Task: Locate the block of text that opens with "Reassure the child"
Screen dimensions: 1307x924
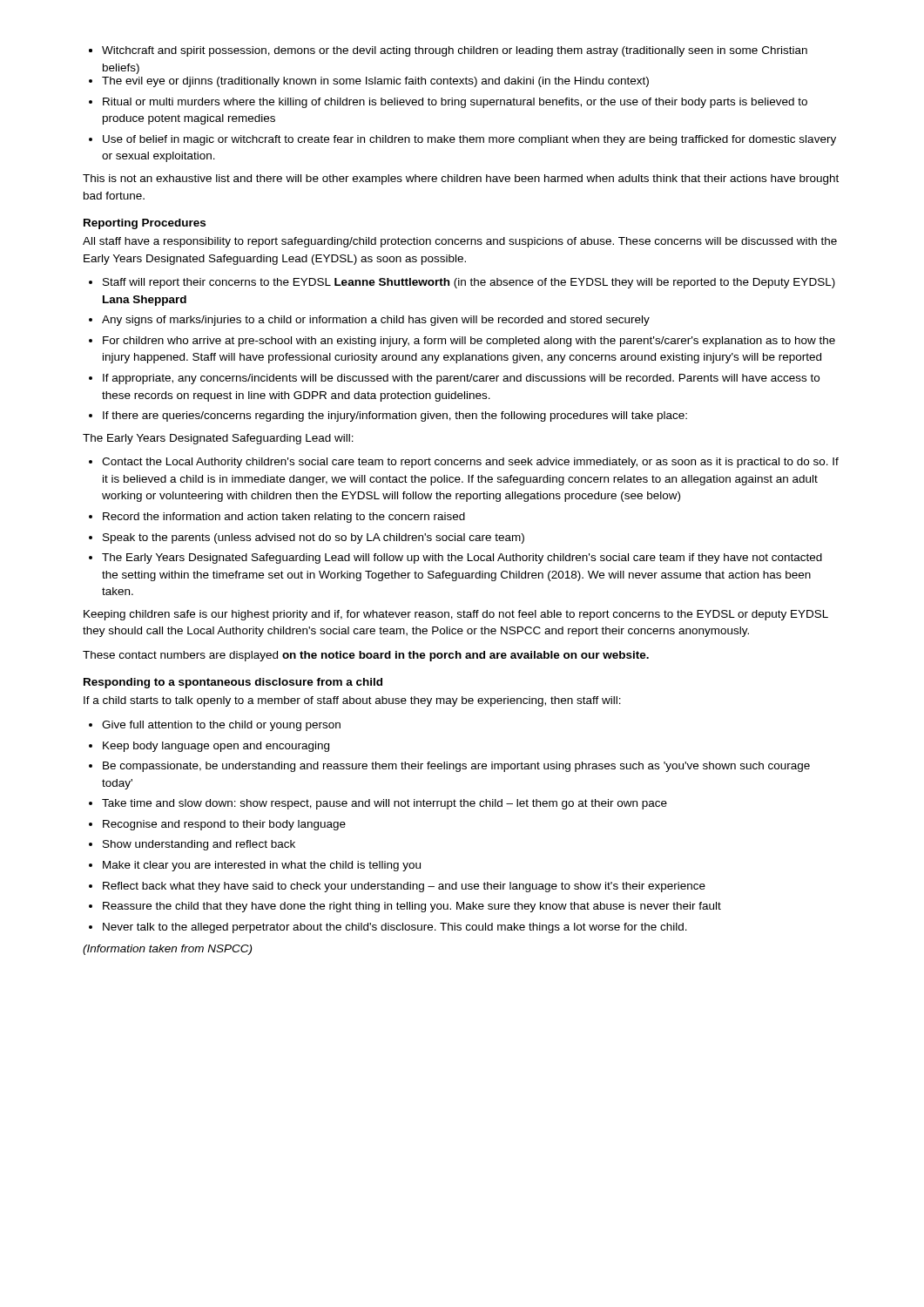Action: pyautogui.click(x=472, y=906)
